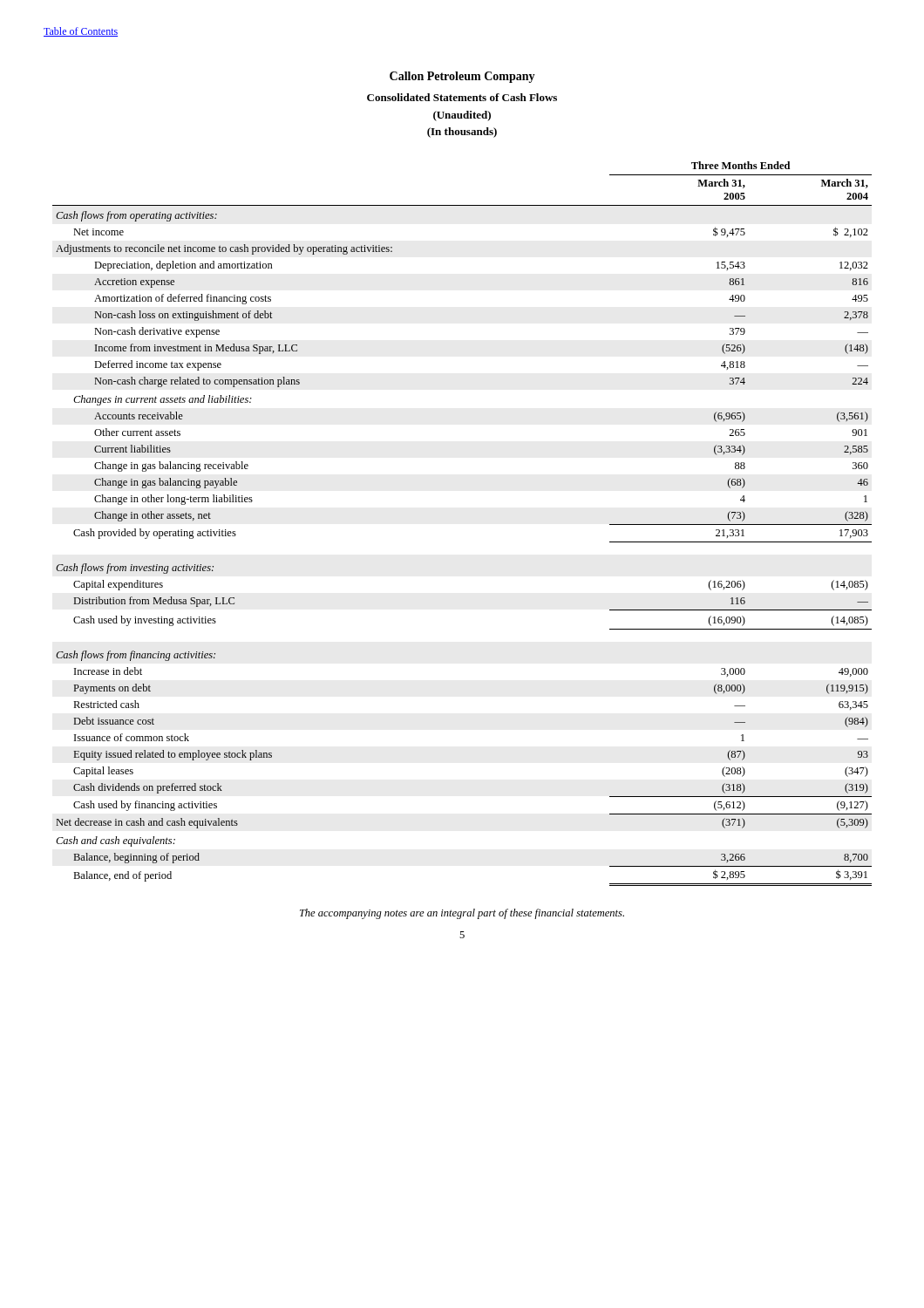Find the title that says "Callon Petroleum Company"
924x1308 pixels.
[x=462, y=76]
